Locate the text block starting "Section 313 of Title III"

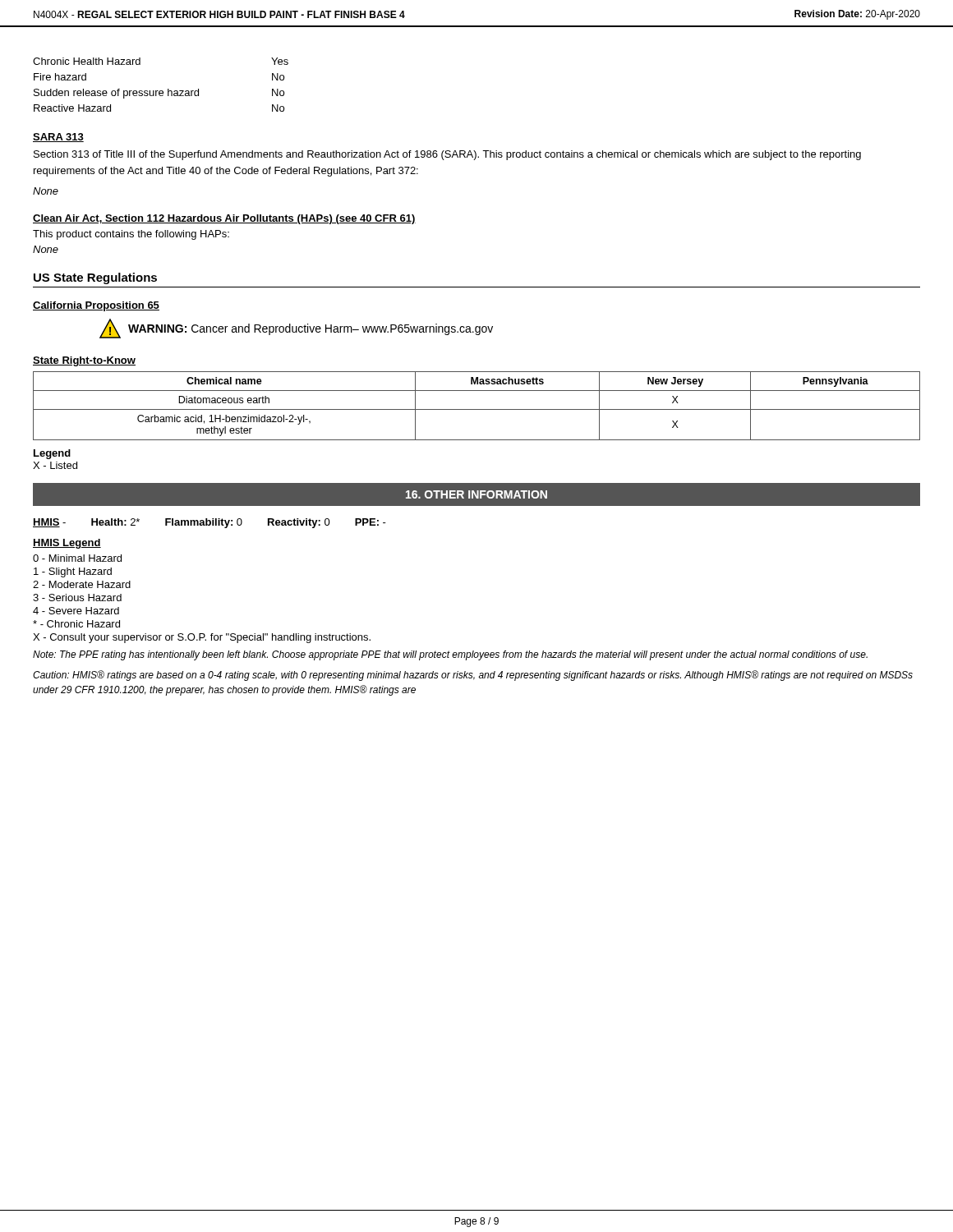click(x=447, y=162)
